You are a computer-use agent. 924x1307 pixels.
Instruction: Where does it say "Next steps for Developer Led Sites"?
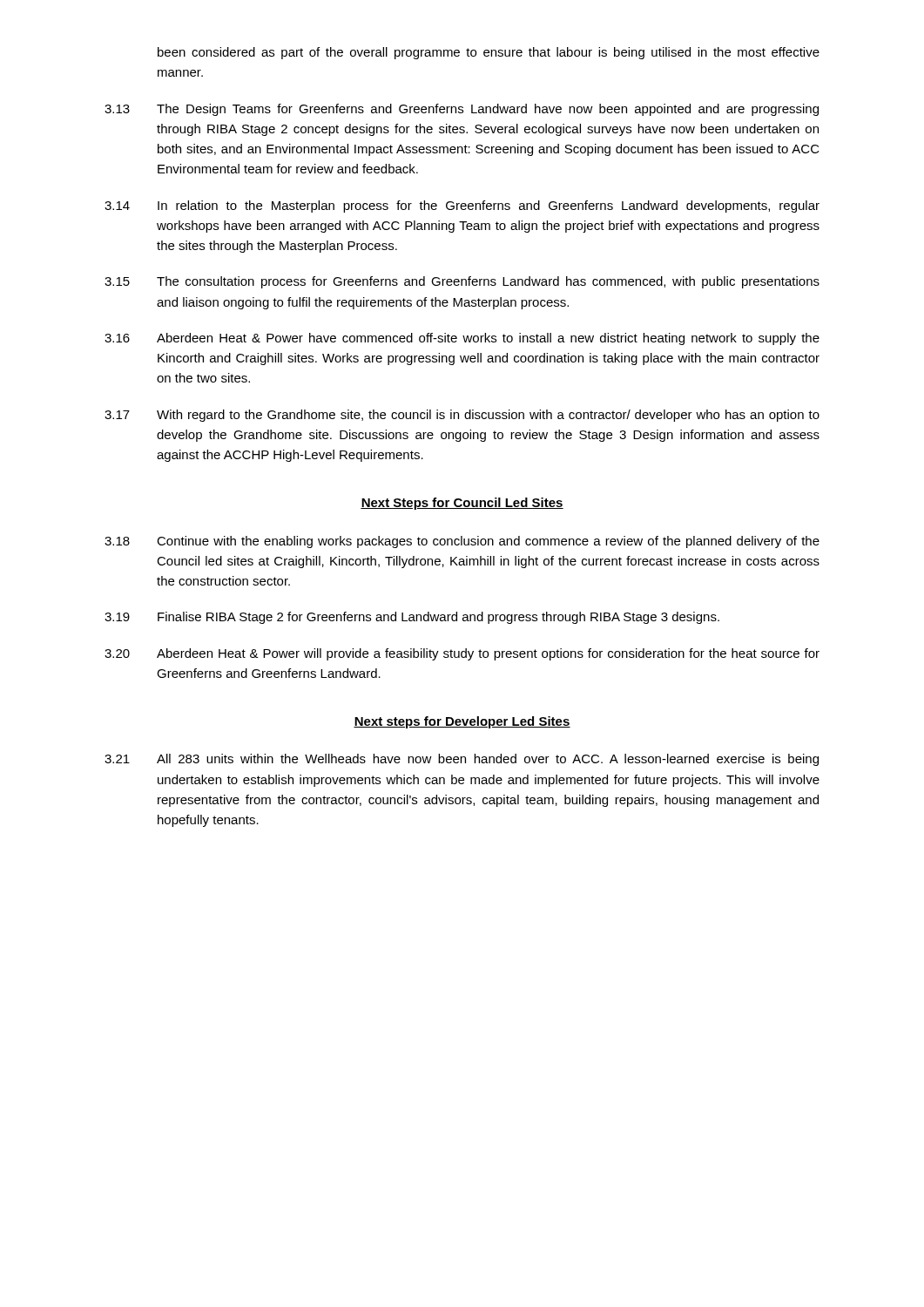coord(462,721)
